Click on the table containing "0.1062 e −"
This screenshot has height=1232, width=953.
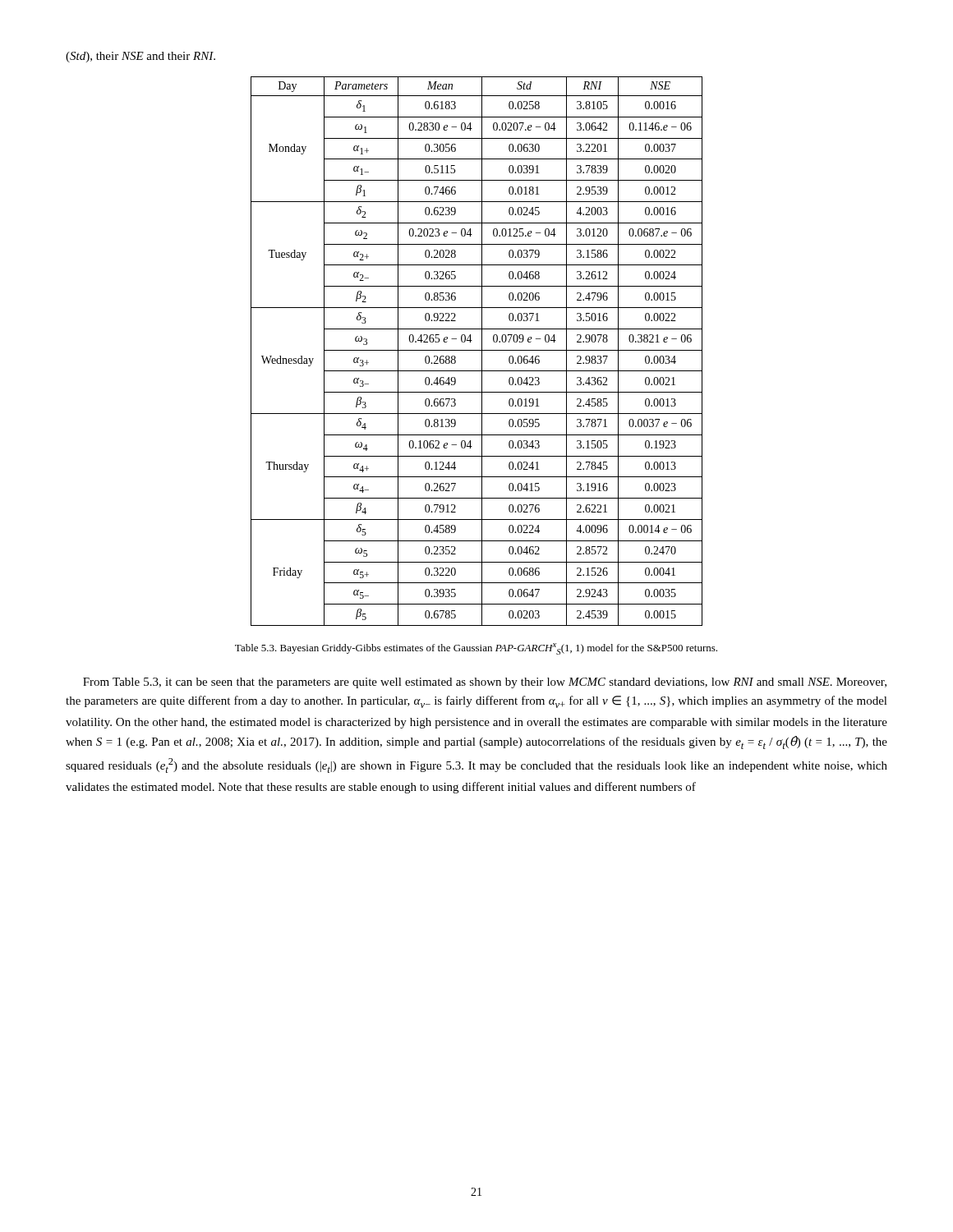(476, 354)
